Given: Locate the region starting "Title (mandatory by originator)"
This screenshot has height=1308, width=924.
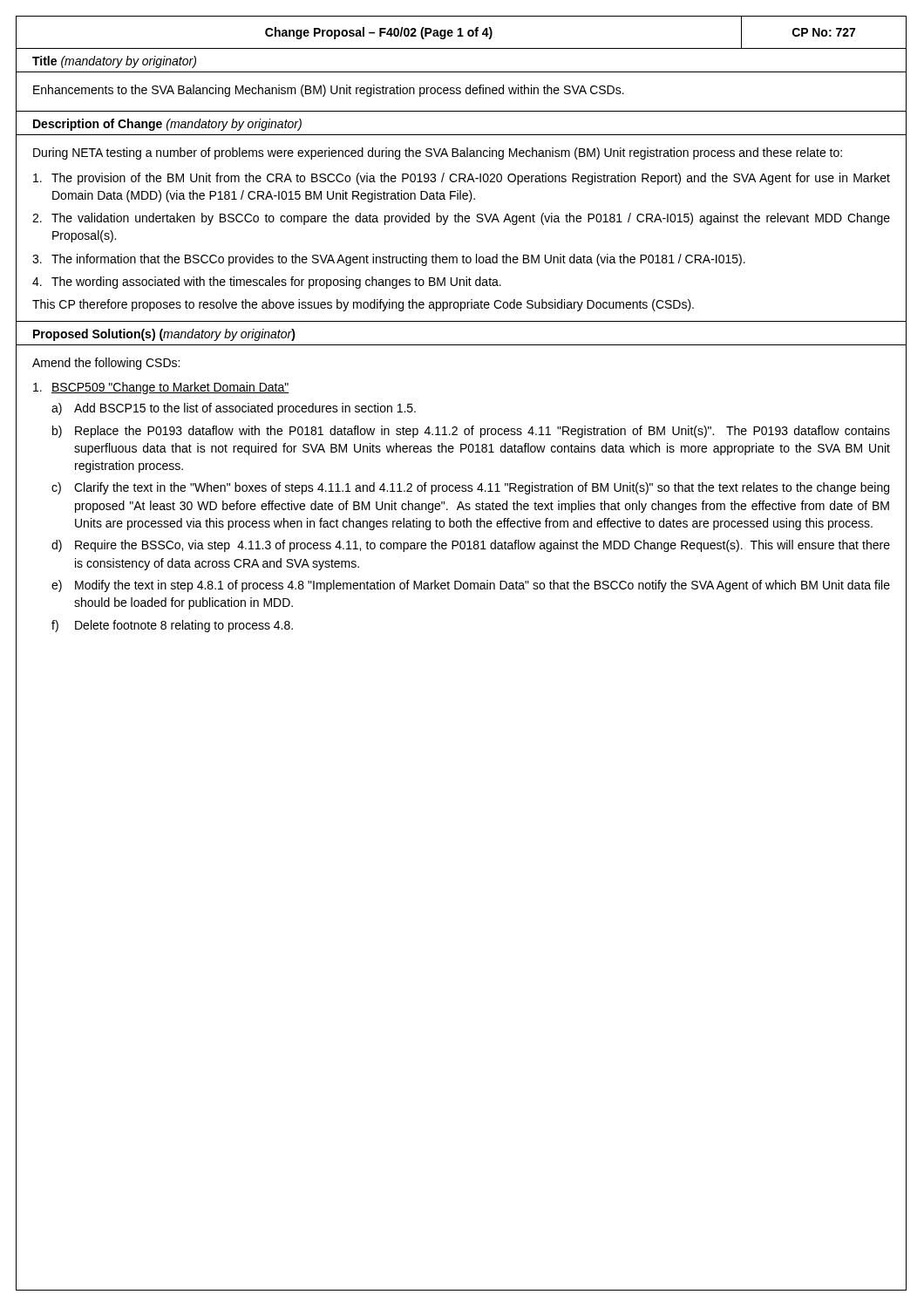Looking at the screenshot, I should (115, 61).
